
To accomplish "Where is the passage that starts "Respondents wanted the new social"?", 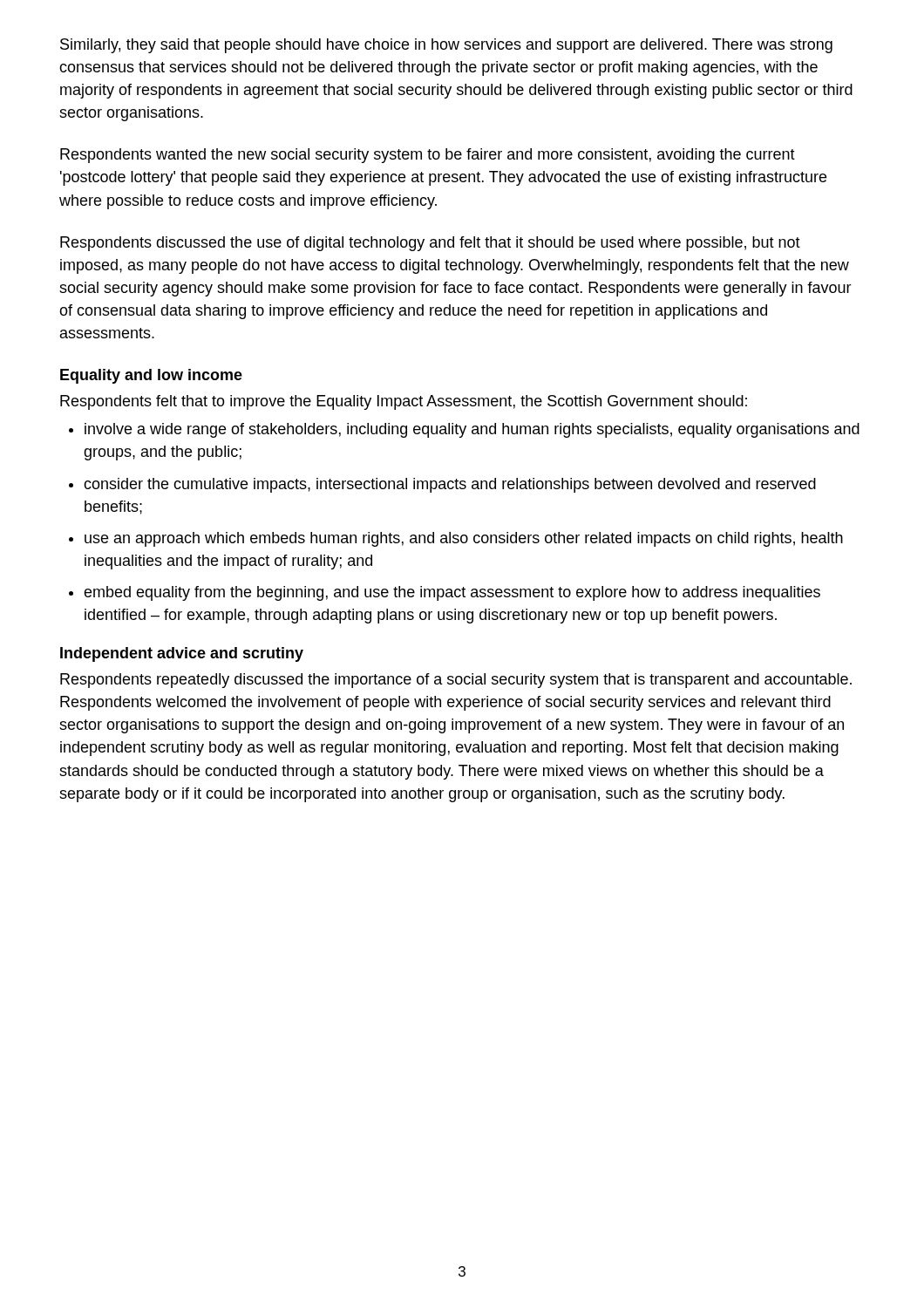I will [x=462, y=177].
